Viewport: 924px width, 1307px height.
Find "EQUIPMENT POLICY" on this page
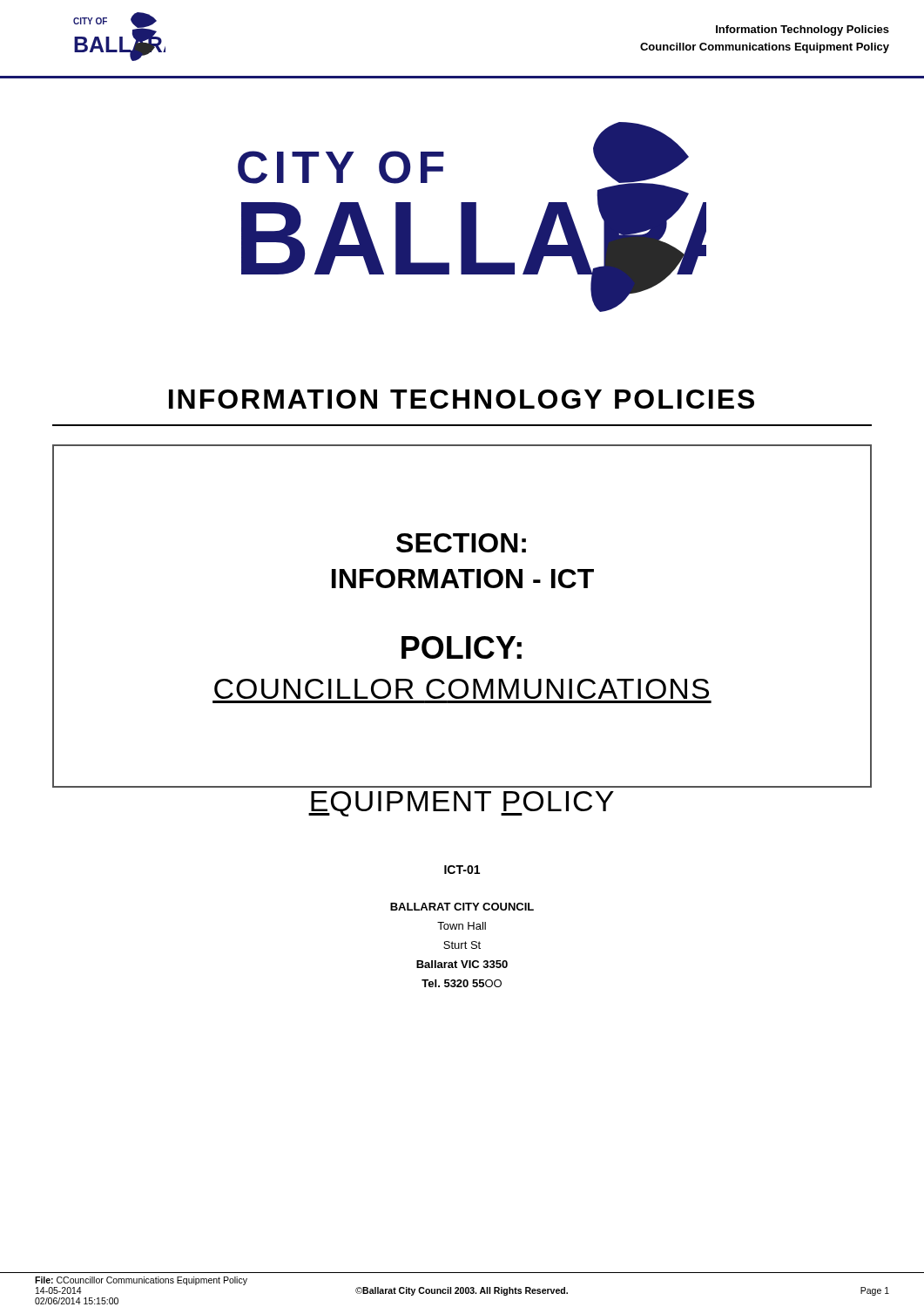point(462,801)
